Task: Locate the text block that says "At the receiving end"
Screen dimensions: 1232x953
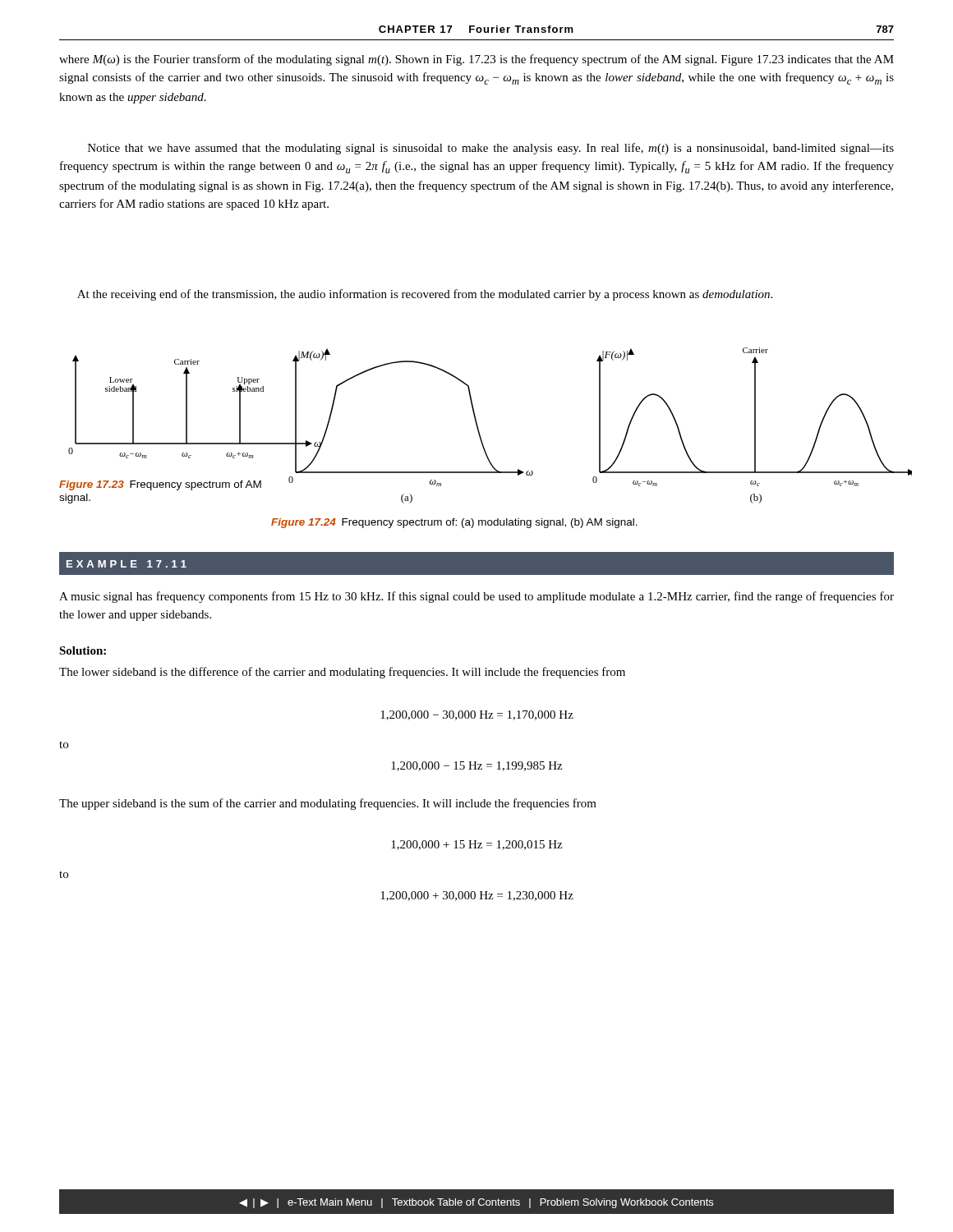Action: click(416, 294)
